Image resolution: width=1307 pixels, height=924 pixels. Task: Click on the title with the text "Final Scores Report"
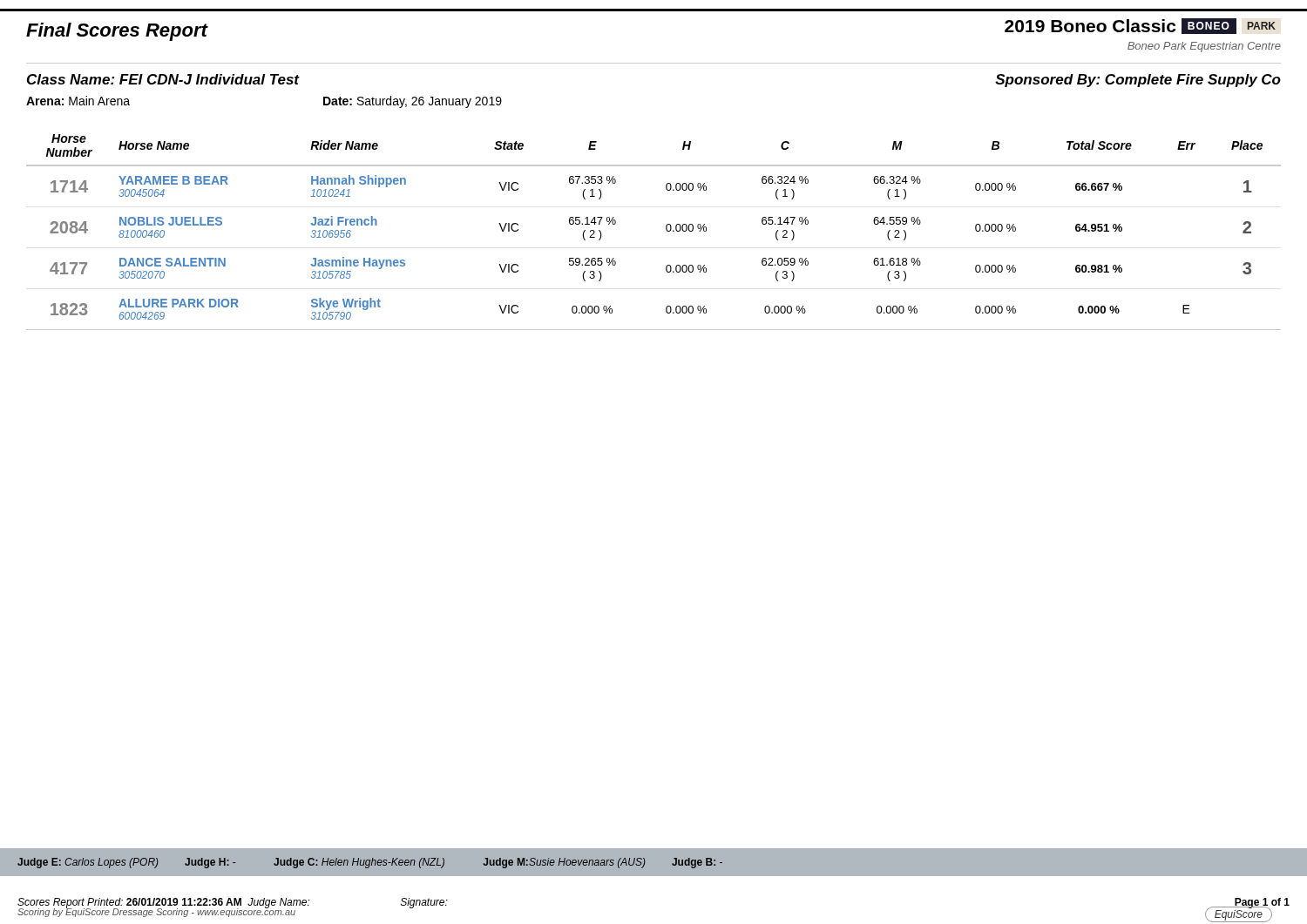(x=117, y=30)
